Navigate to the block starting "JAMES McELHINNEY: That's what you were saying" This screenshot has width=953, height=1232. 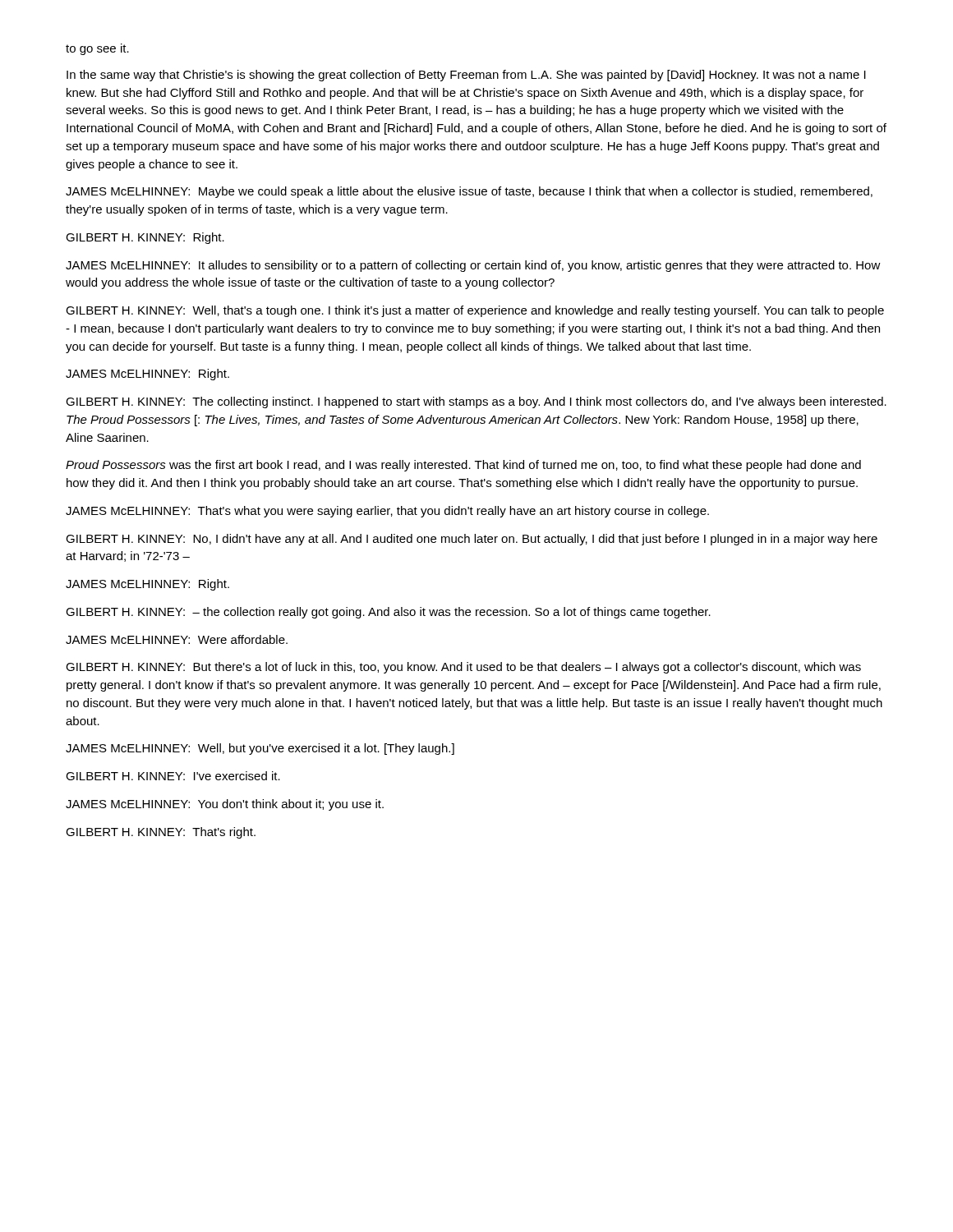[388, 510]
